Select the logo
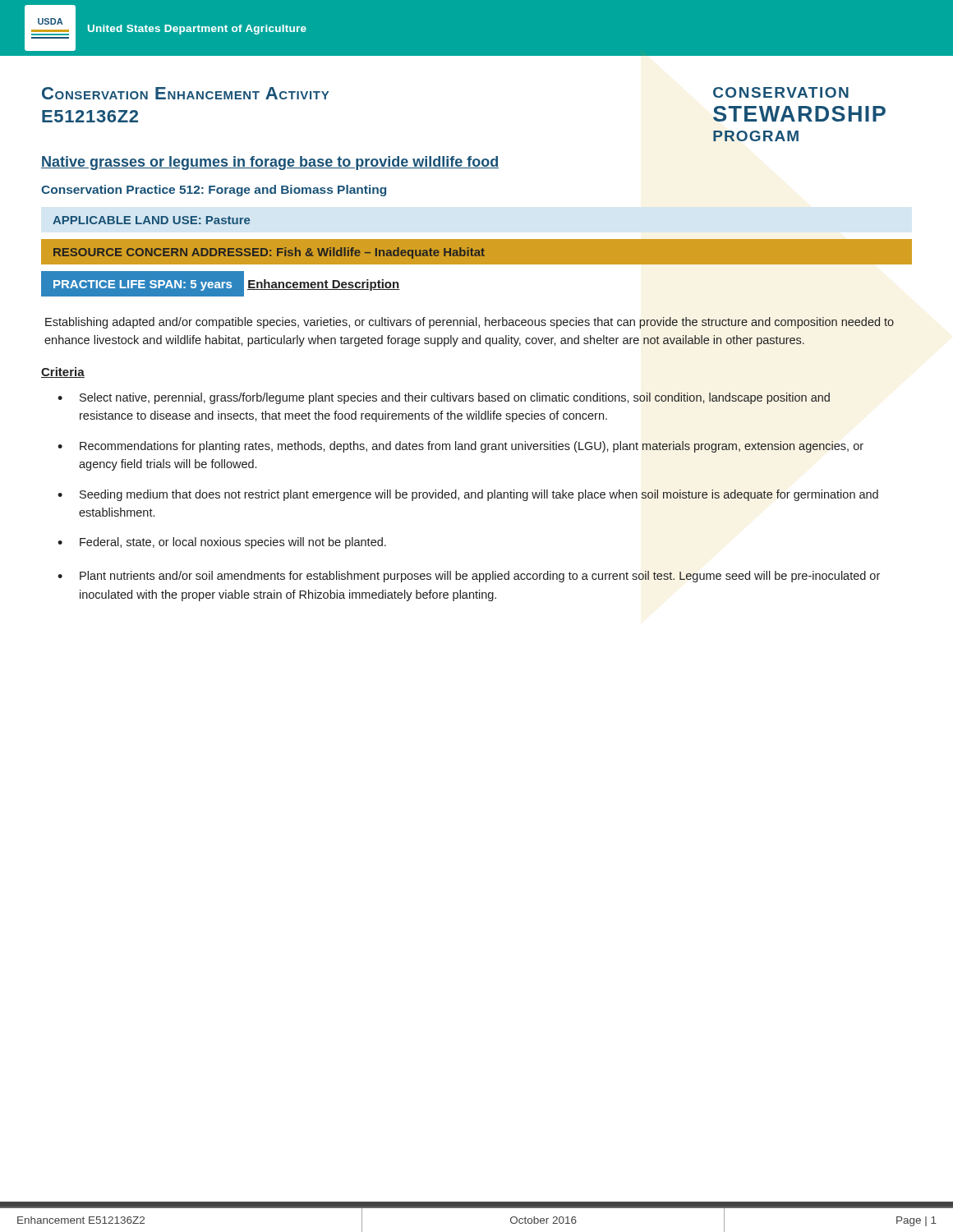 800,114
